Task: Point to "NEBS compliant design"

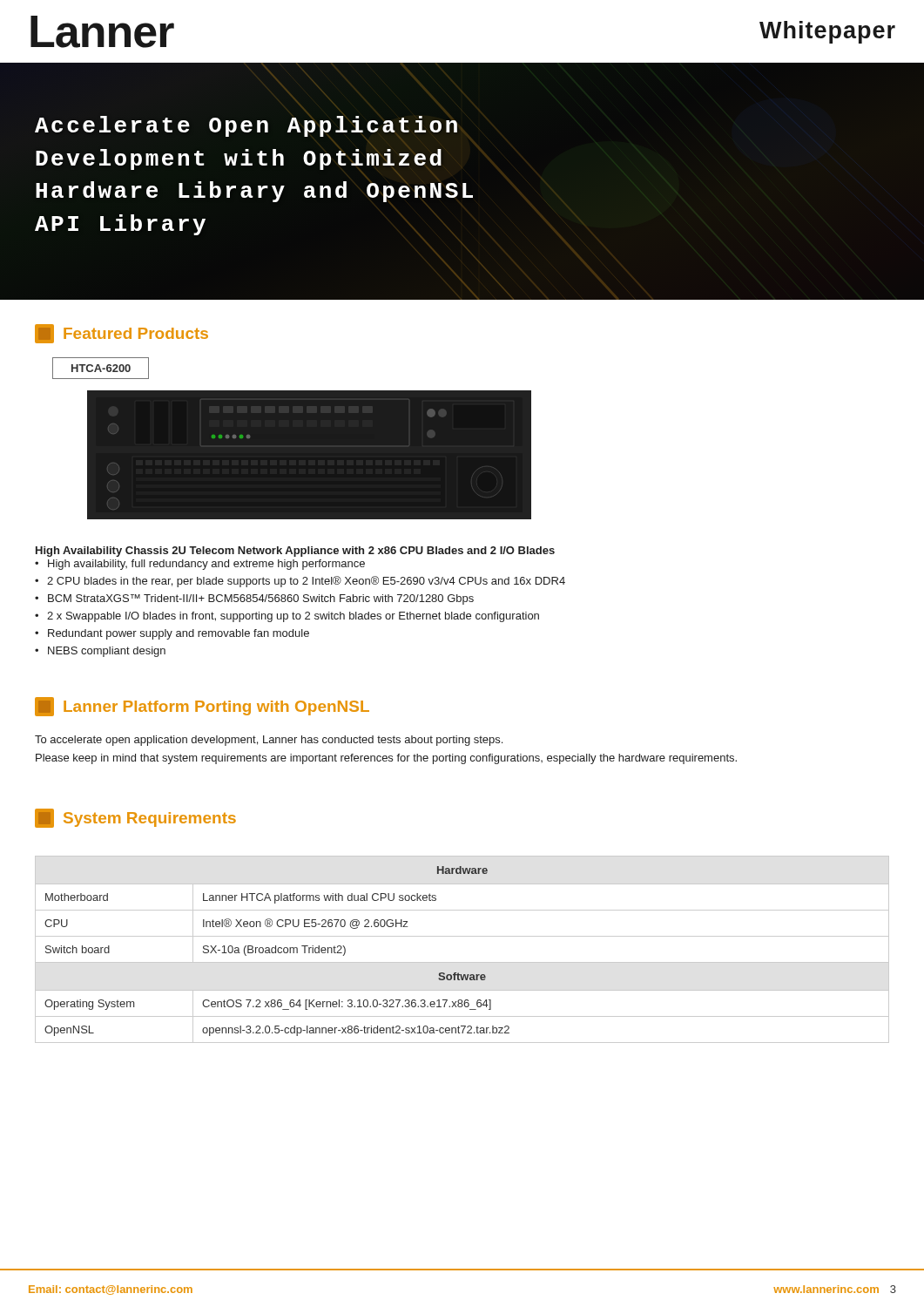Action: [100, 652]
